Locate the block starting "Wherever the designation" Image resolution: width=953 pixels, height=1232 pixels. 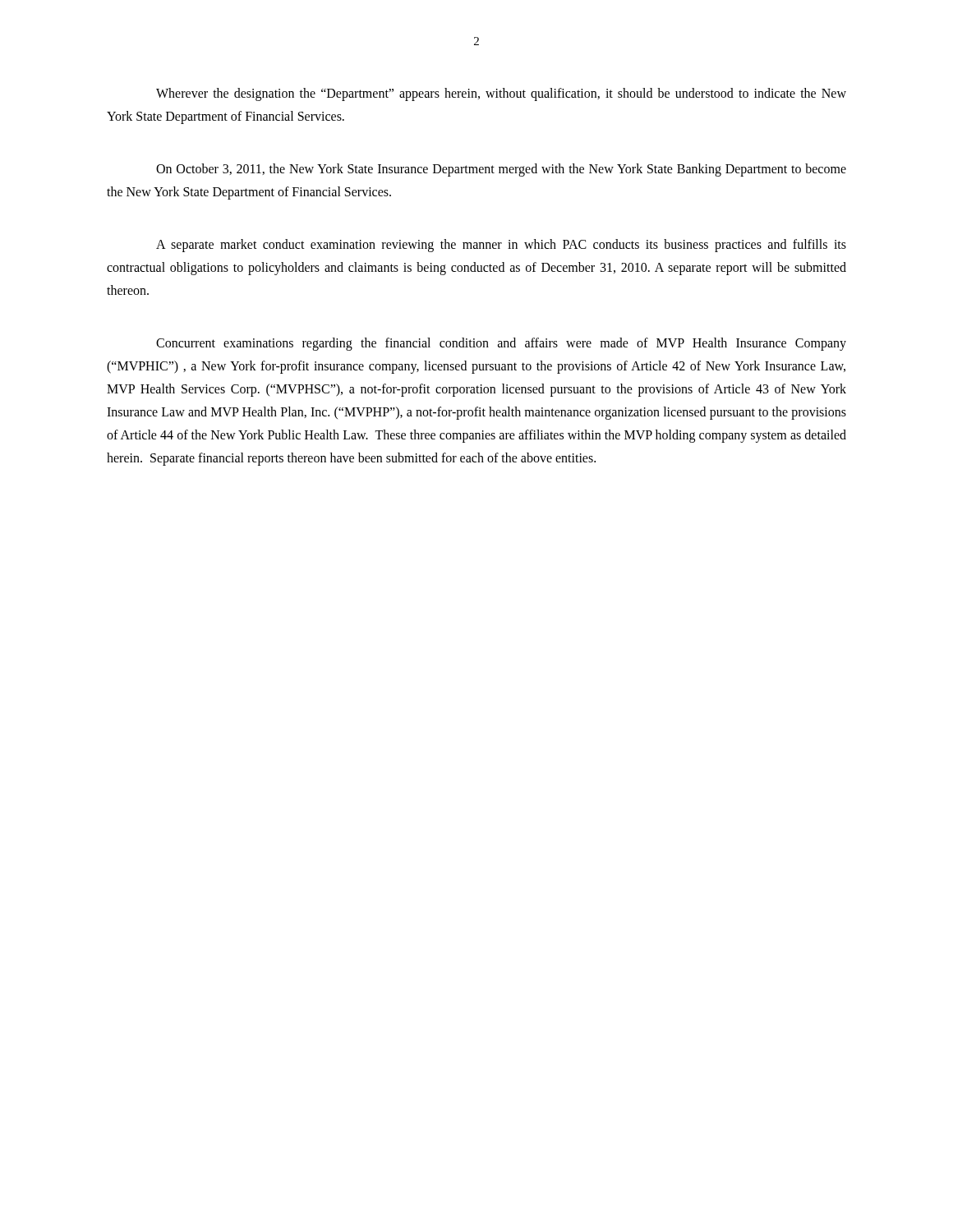pyautogui.click(x=476, y=105)
